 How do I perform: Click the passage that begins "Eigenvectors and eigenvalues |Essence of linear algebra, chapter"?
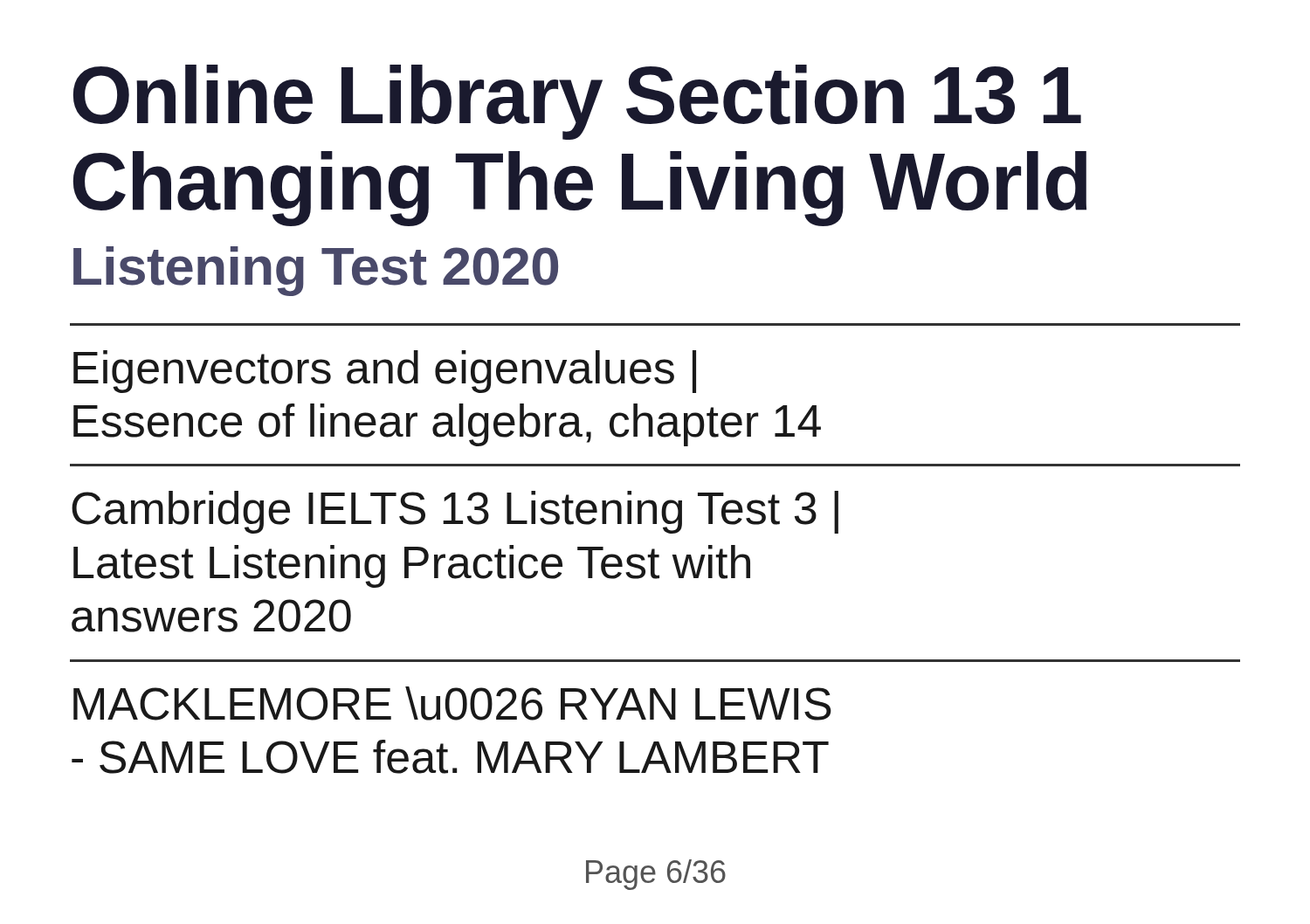click(x=655, y=395)
